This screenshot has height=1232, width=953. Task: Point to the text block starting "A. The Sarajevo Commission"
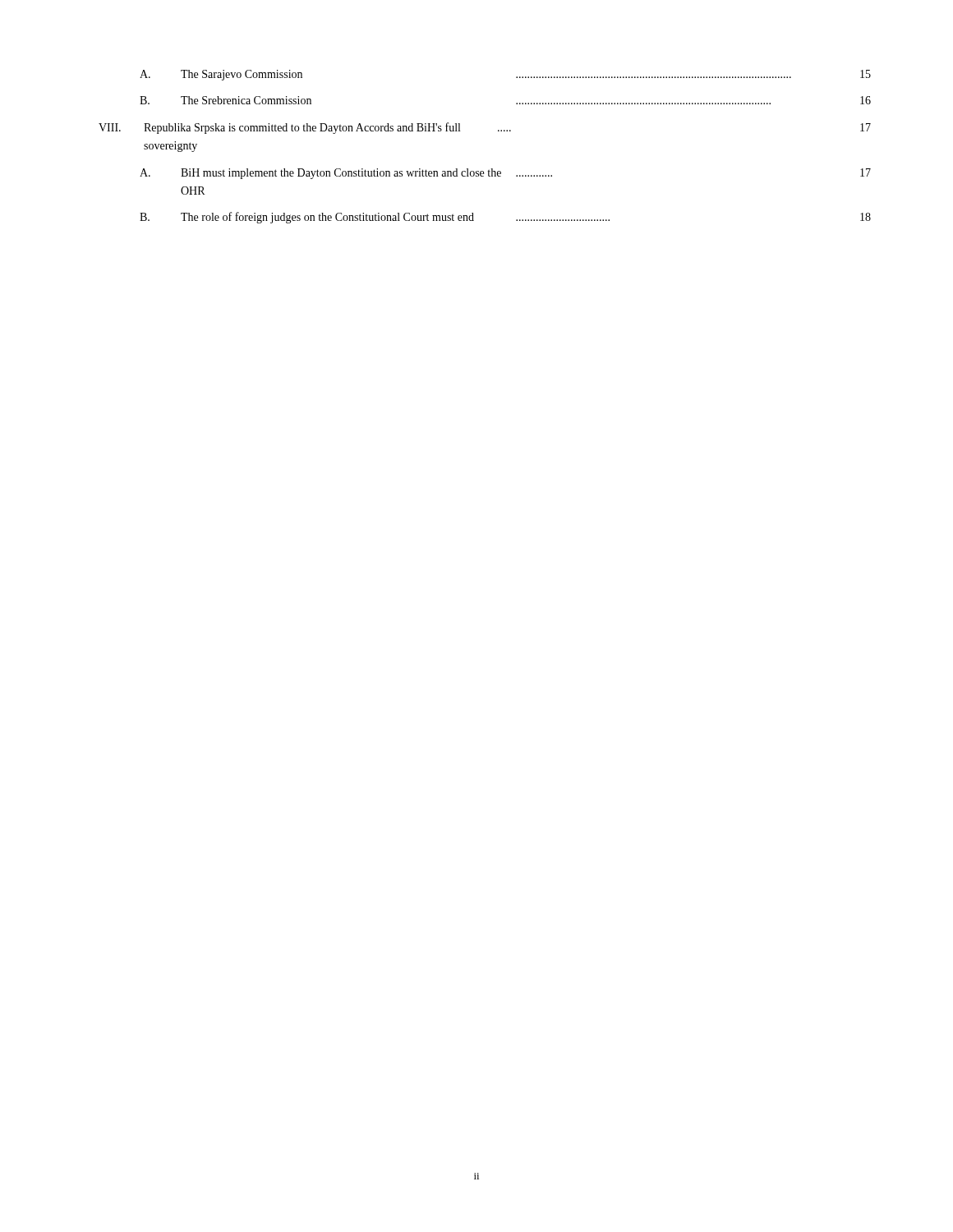point(505,75)
